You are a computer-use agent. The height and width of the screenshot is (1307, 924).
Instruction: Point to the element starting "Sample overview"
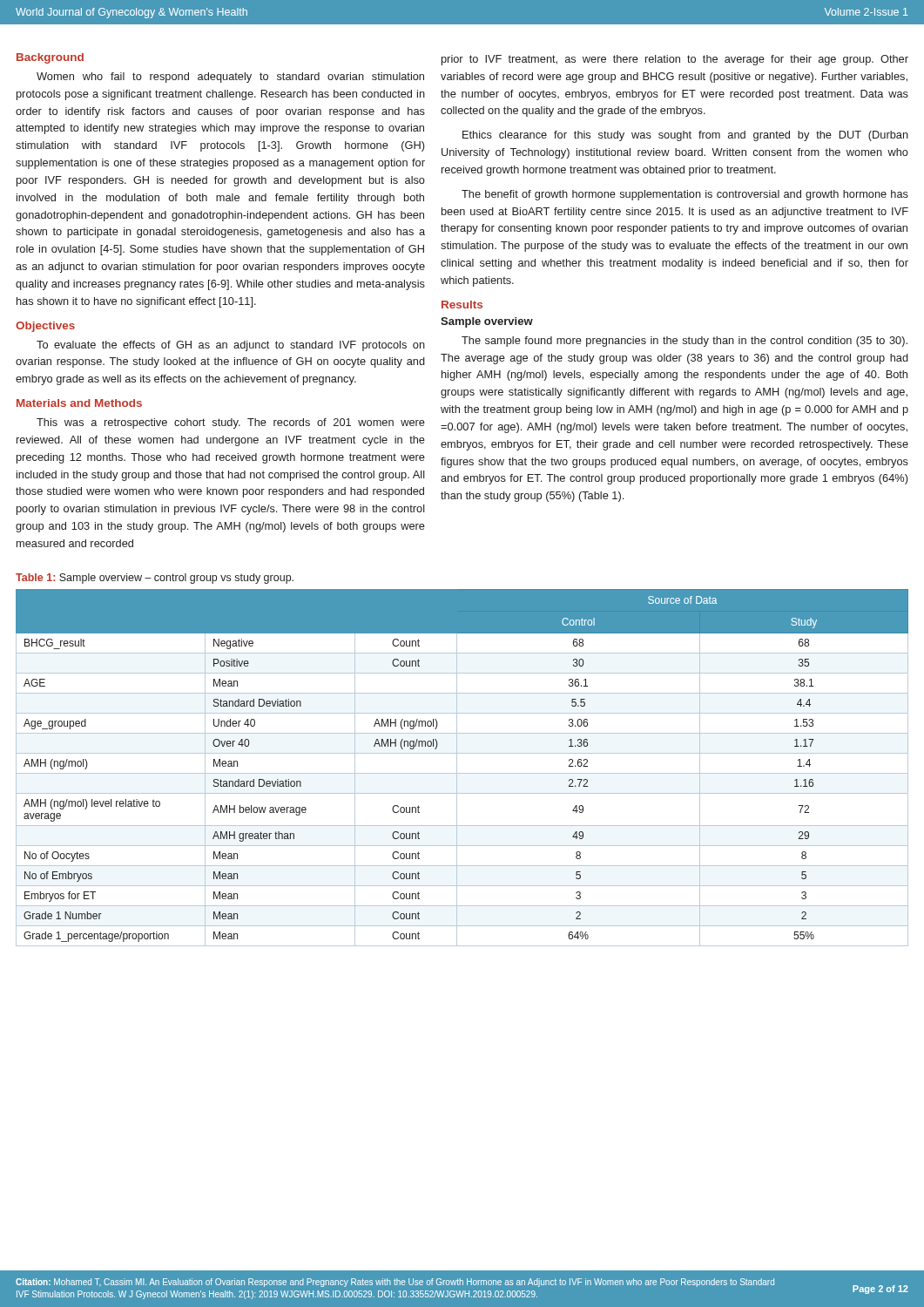[x=487, y=321]
